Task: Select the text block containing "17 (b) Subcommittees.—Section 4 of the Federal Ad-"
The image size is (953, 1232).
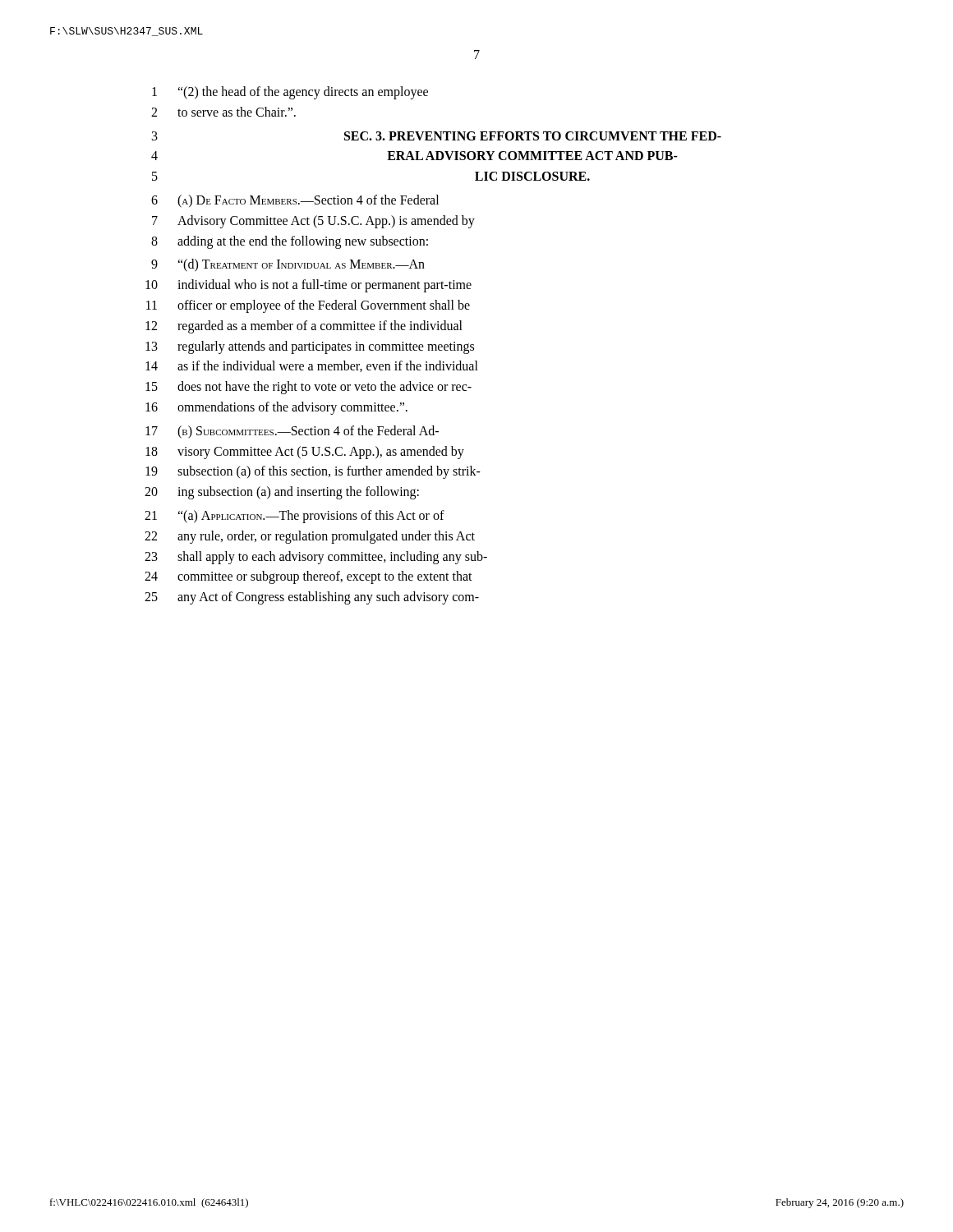Action: (x=292, y=432)
